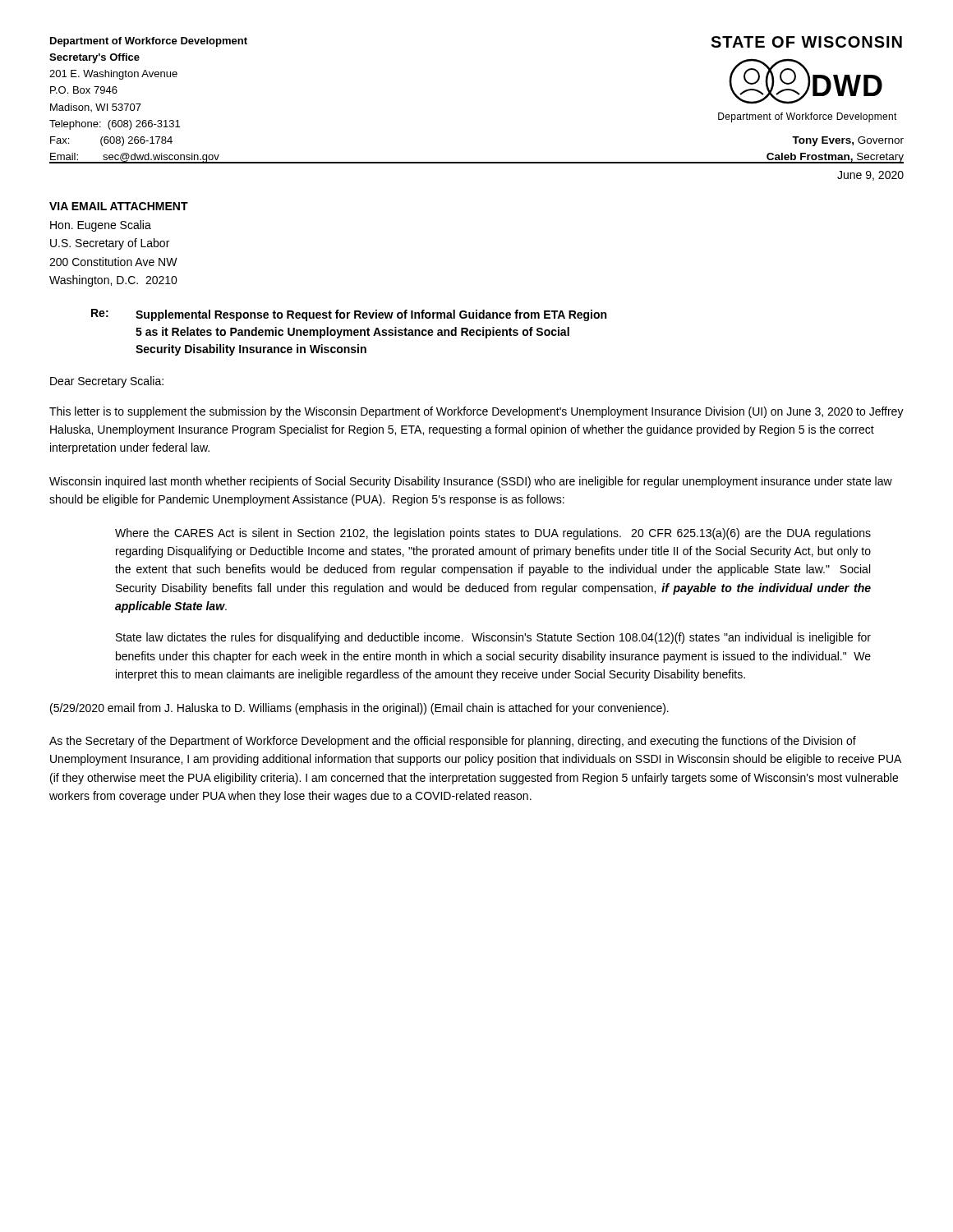Screen dimensions: 1232x953
Task: Select the text that says "Dear Secretary Scalia:"
Action: (x=107, y=381)
